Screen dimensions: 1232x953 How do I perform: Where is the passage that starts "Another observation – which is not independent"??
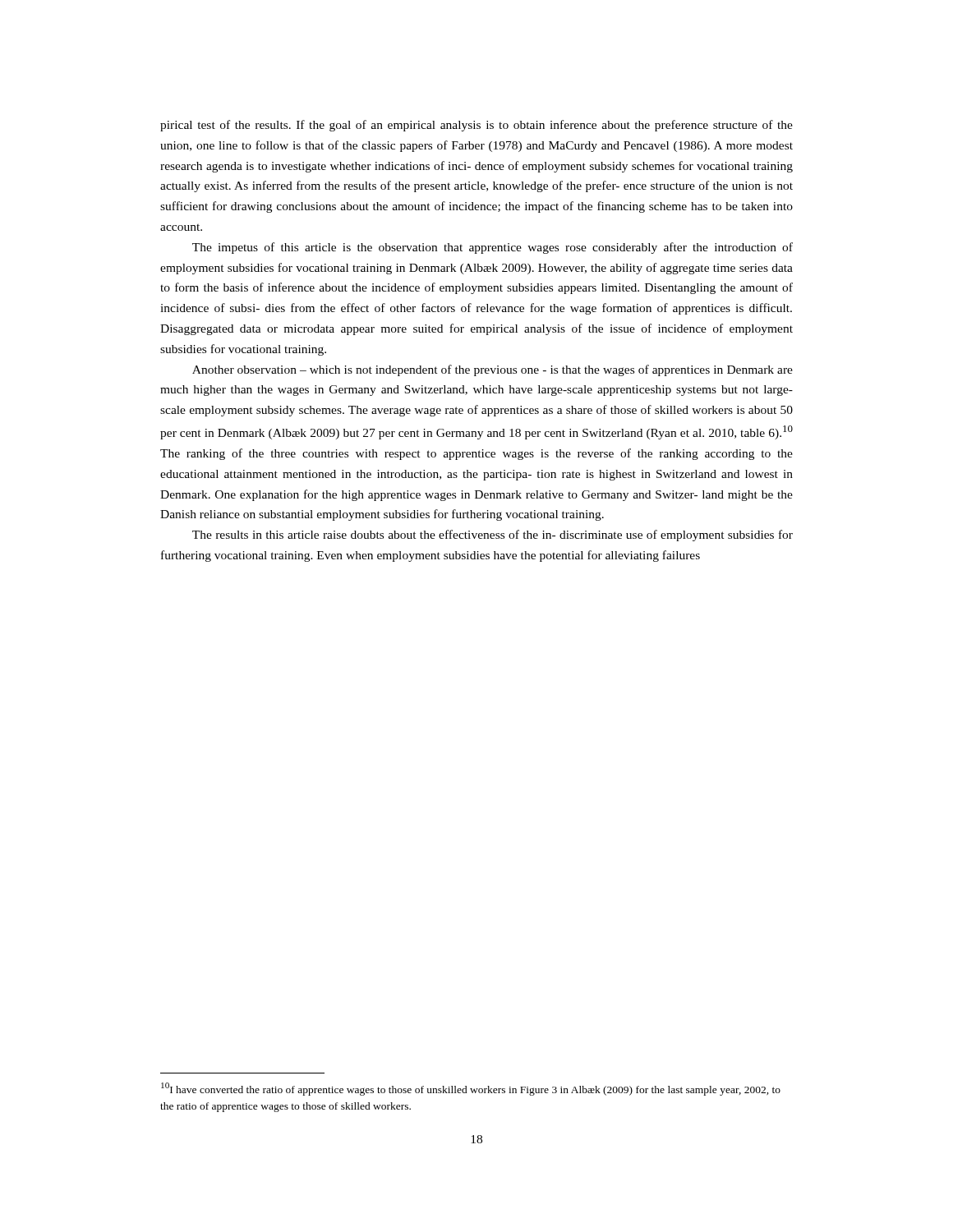[476, 442]
